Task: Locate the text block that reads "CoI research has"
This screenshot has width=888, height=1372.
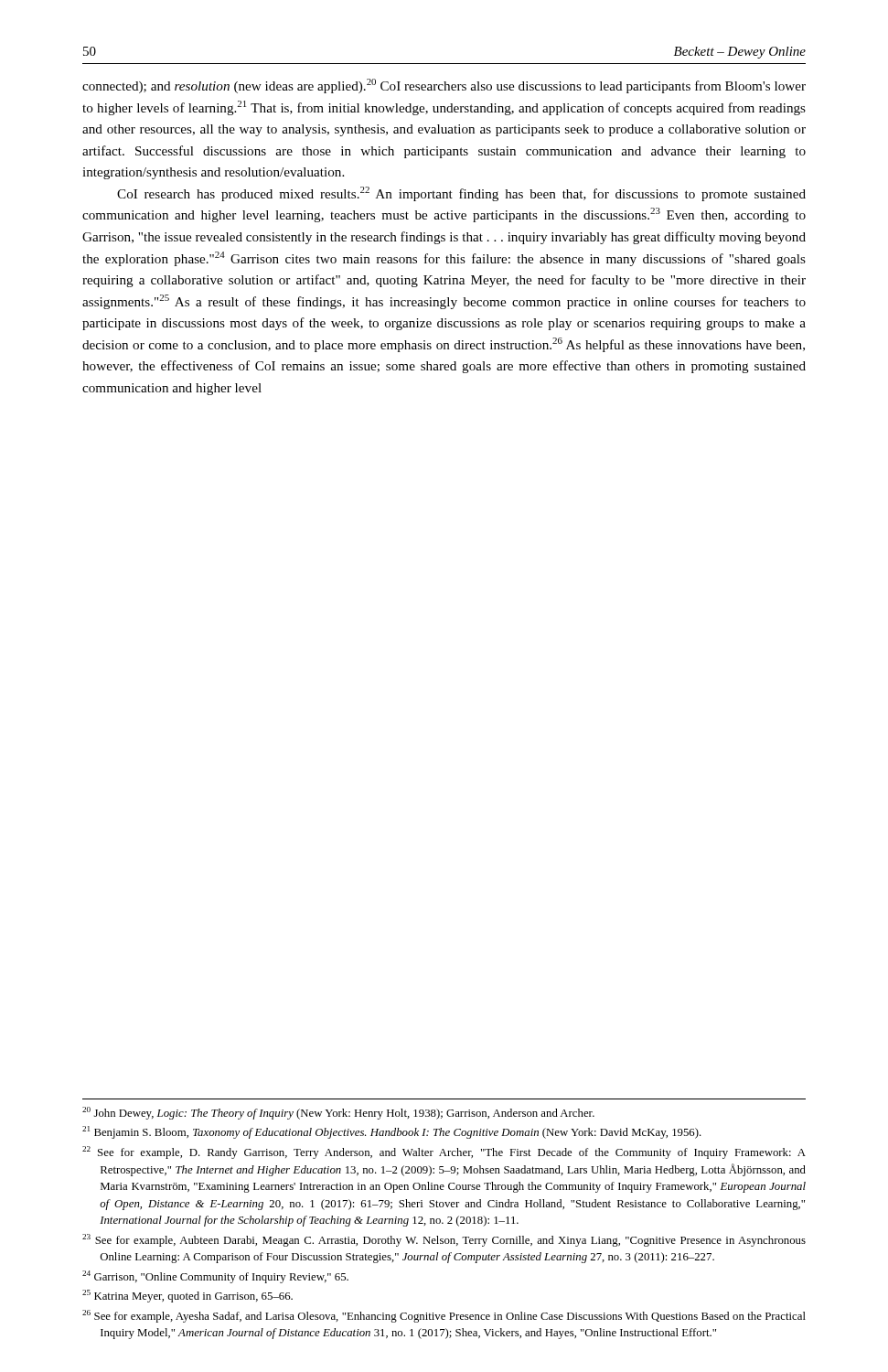Action: coord(444,291)
